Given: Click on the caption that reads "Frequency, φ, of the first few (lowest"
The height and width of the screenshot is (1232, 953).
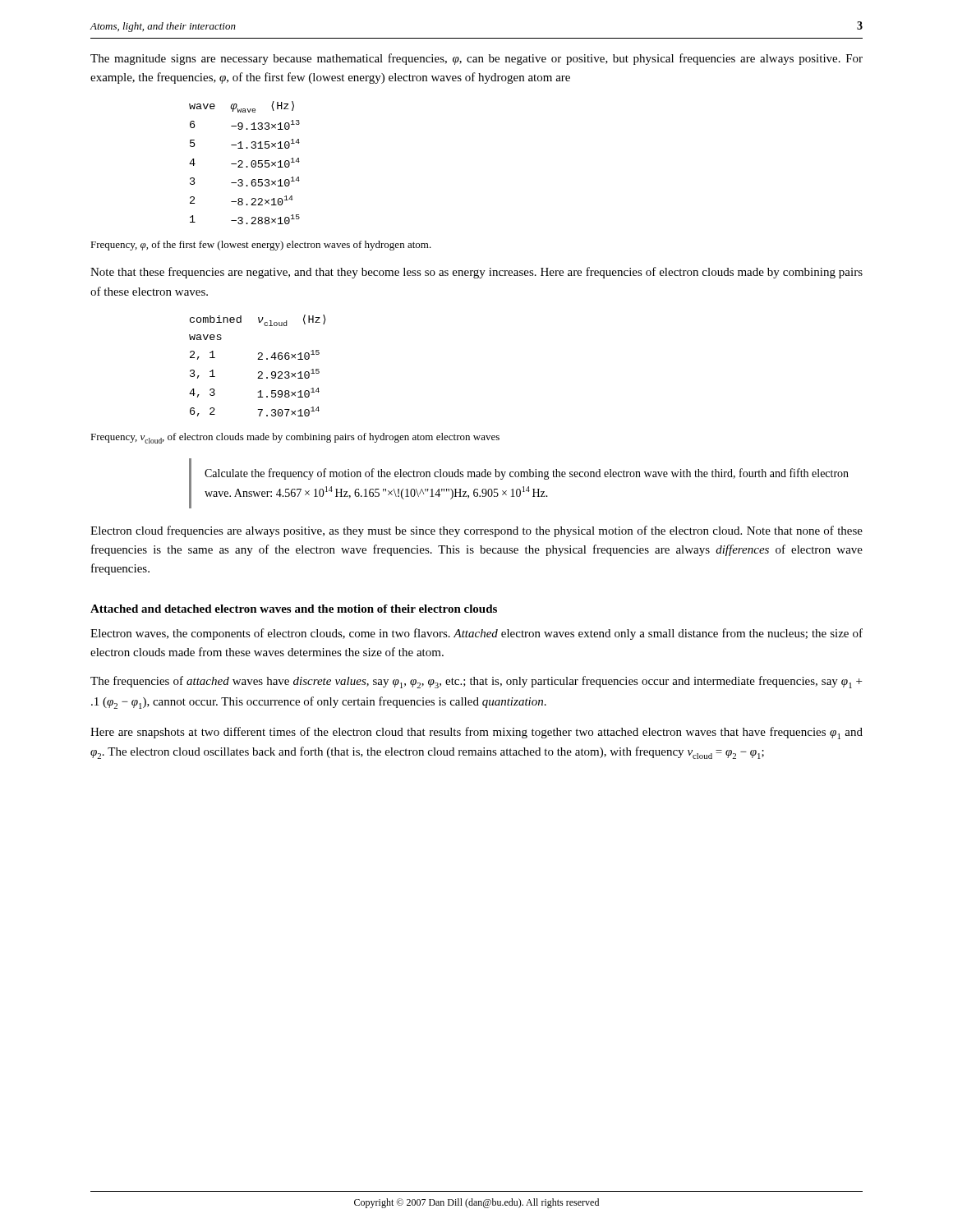Looking at the screenshot, I should 261,245.
